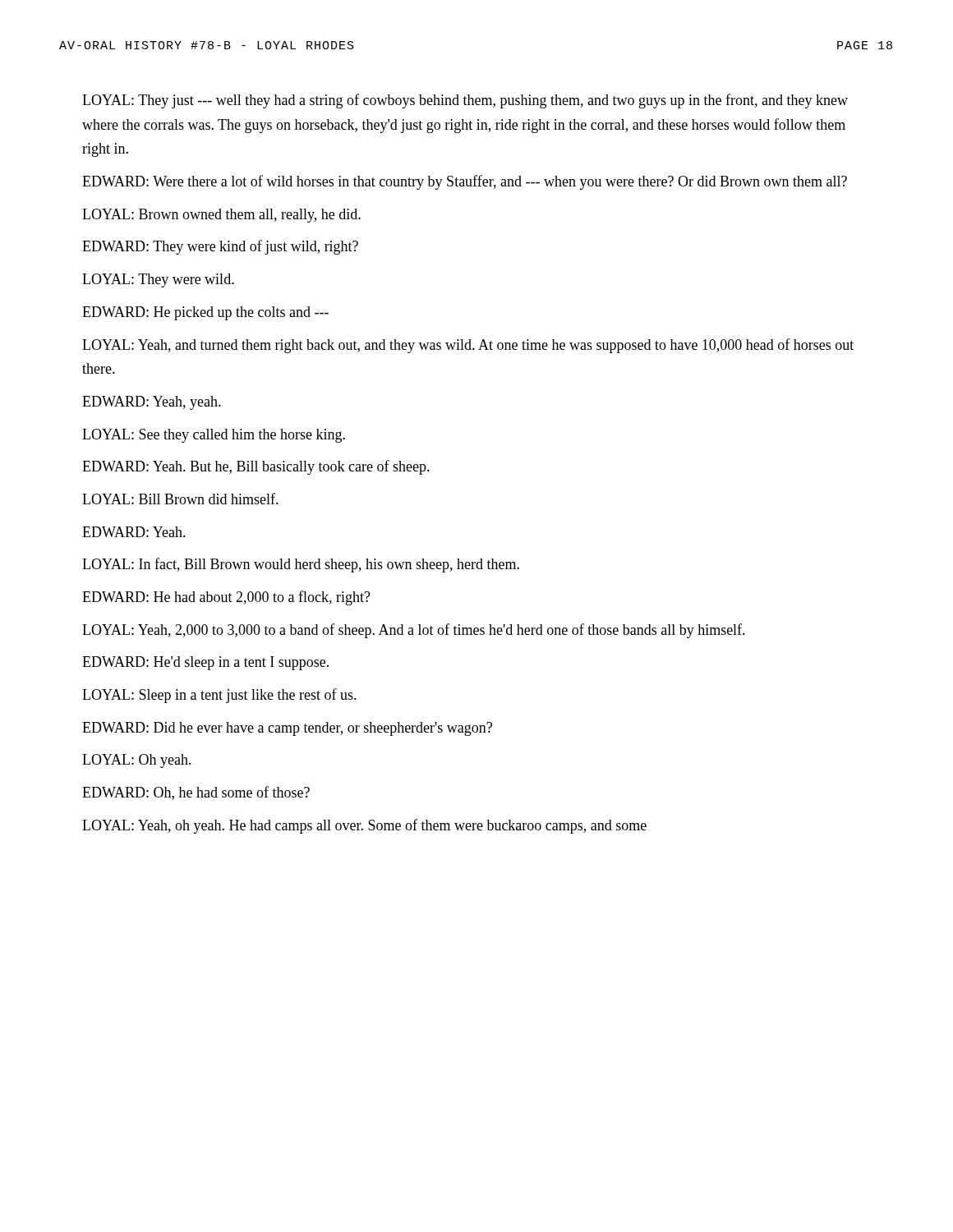Screen dimensions: 1232x953
Task: Click the passage that begins "LOYAL: They just --- well"
Action: click(465, 125)
